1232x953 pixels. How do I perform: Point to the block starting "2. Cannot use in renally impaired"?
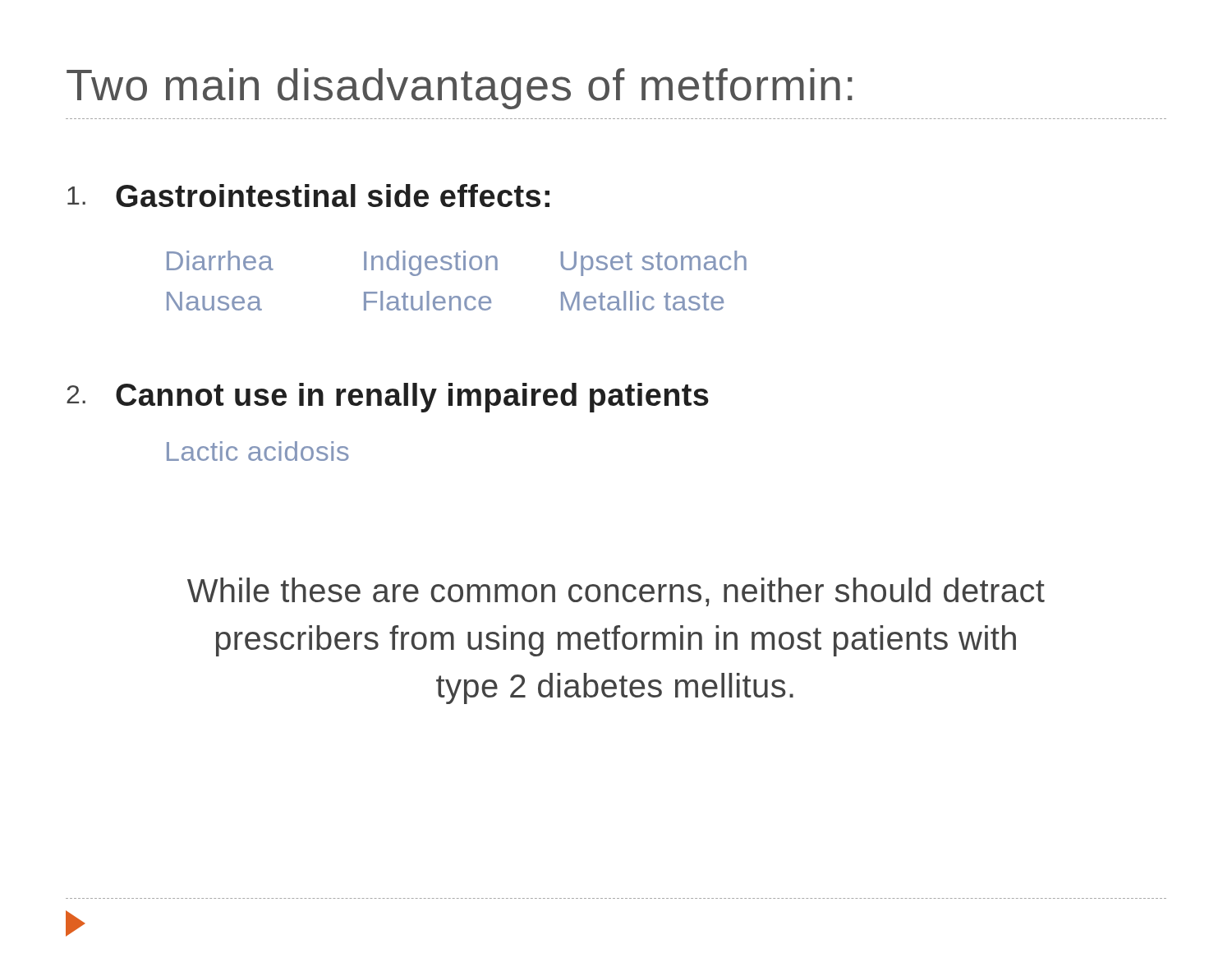click(388, 396)
